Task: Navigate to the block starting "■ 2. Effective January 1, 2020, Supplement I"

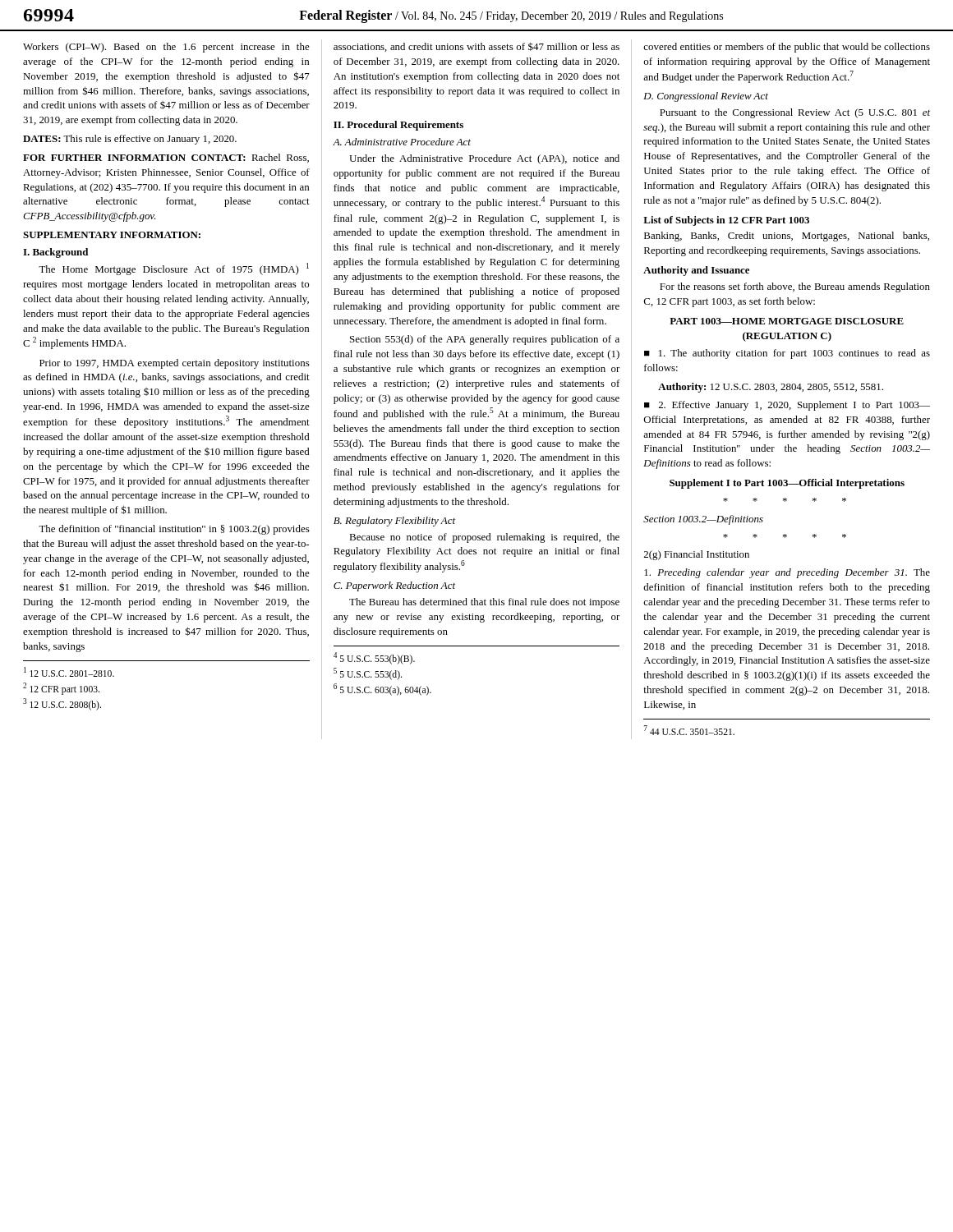Action: tap(787, 434)
